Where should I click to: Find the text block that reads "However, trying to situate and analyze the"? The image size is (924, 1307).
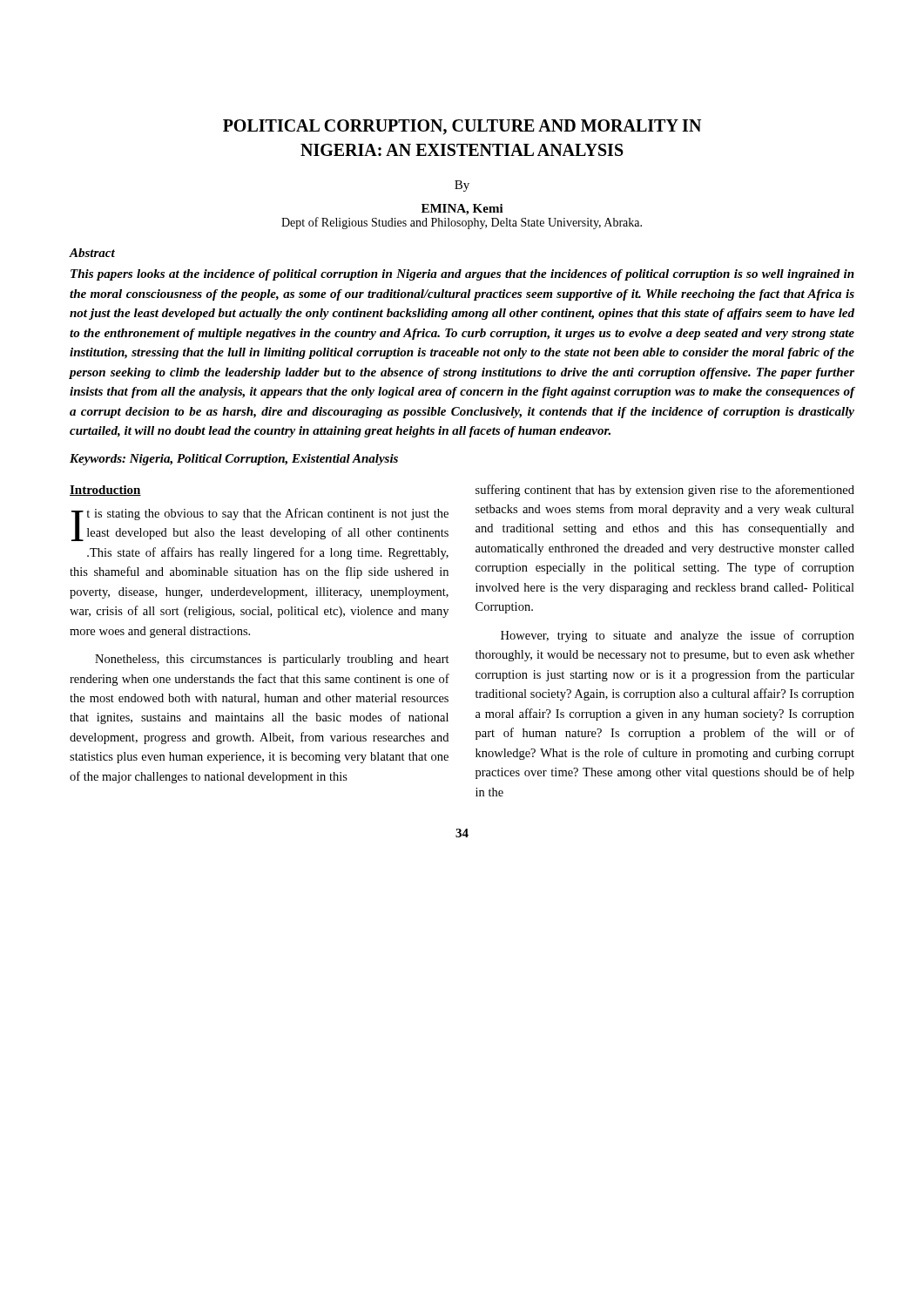tap(665, 713)
